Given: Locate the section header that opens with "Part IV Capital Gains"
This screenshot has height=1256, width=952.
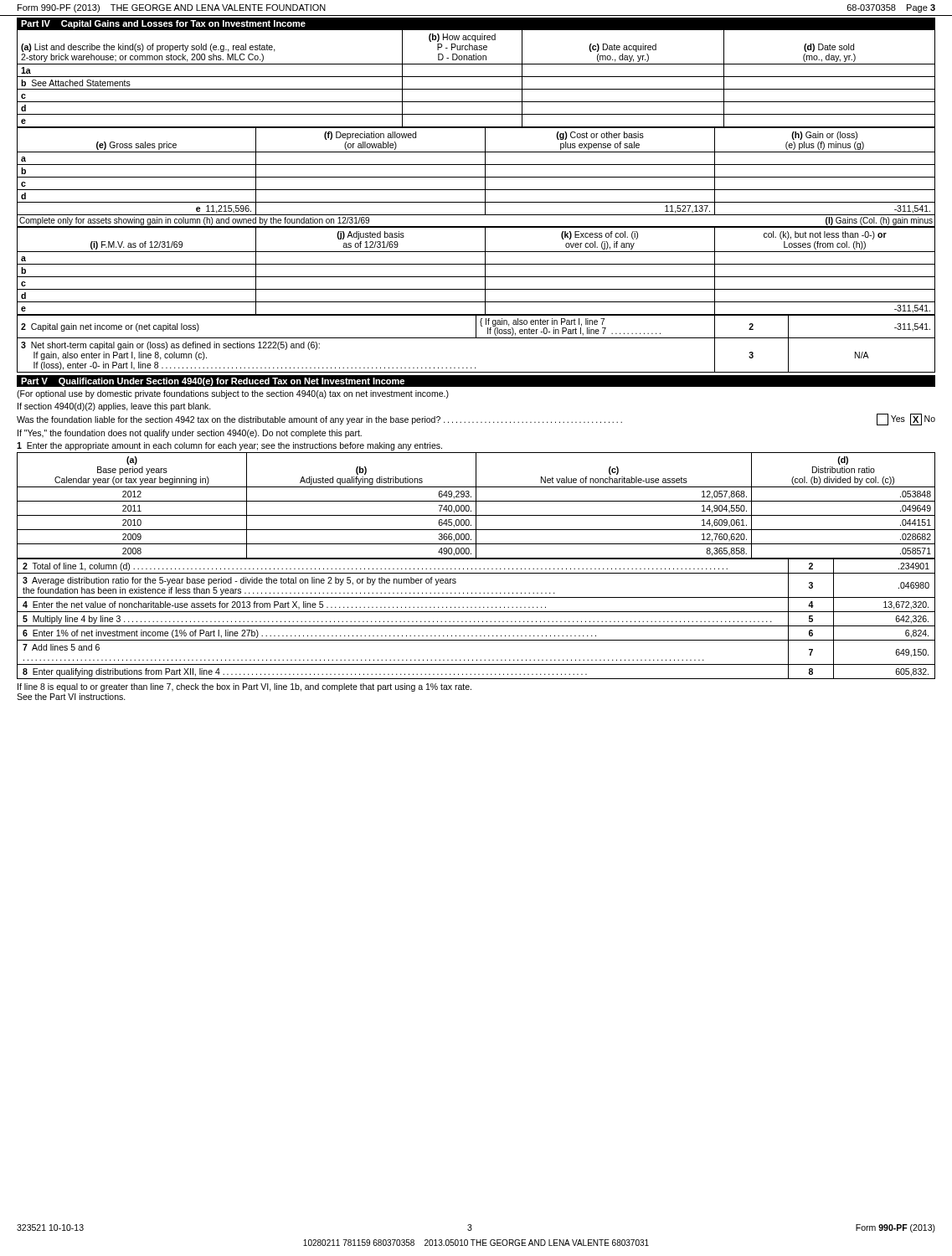Looking at the screenshot, I should (476, 23).
